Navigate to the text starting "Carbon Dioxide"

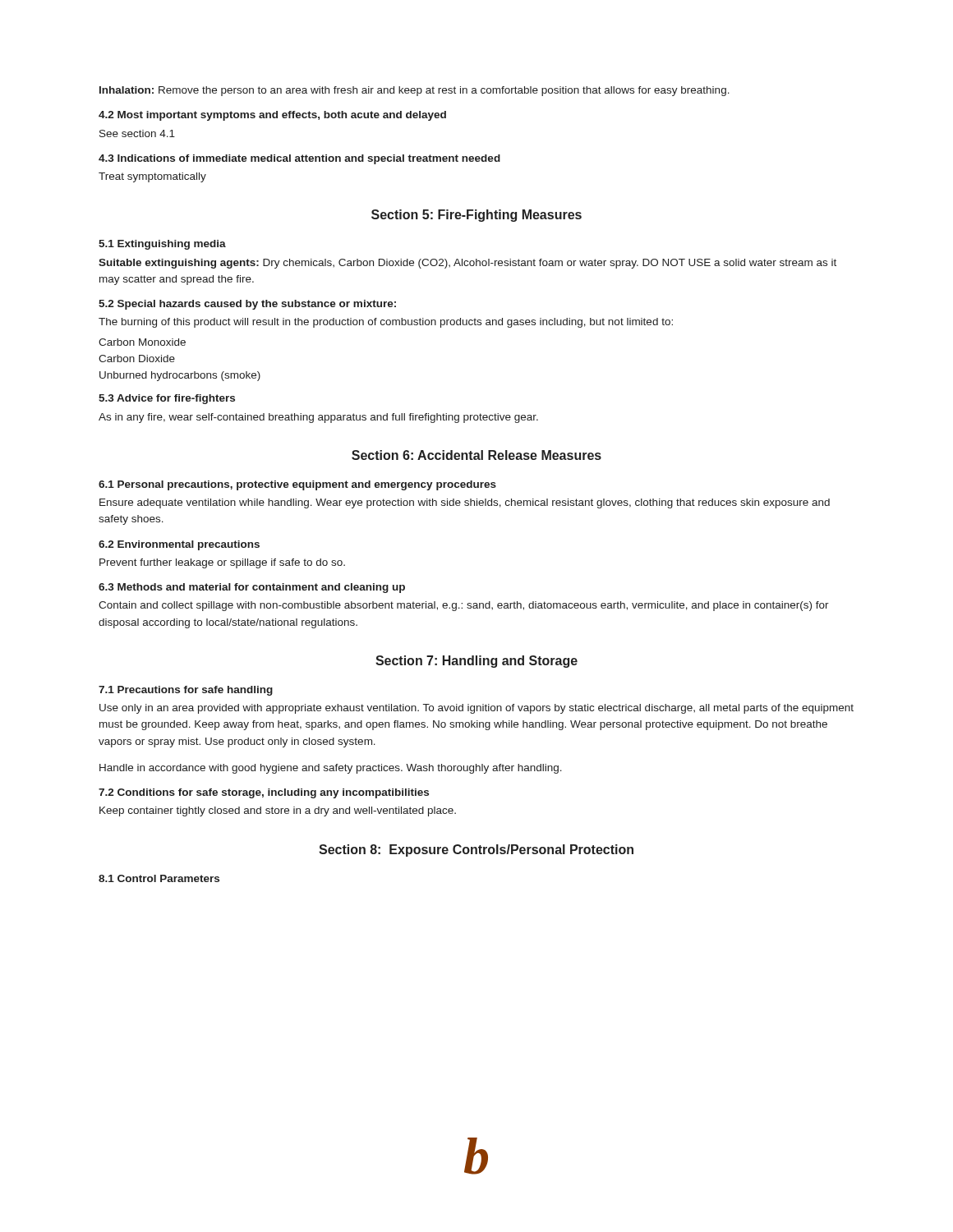tap(137, 358)
